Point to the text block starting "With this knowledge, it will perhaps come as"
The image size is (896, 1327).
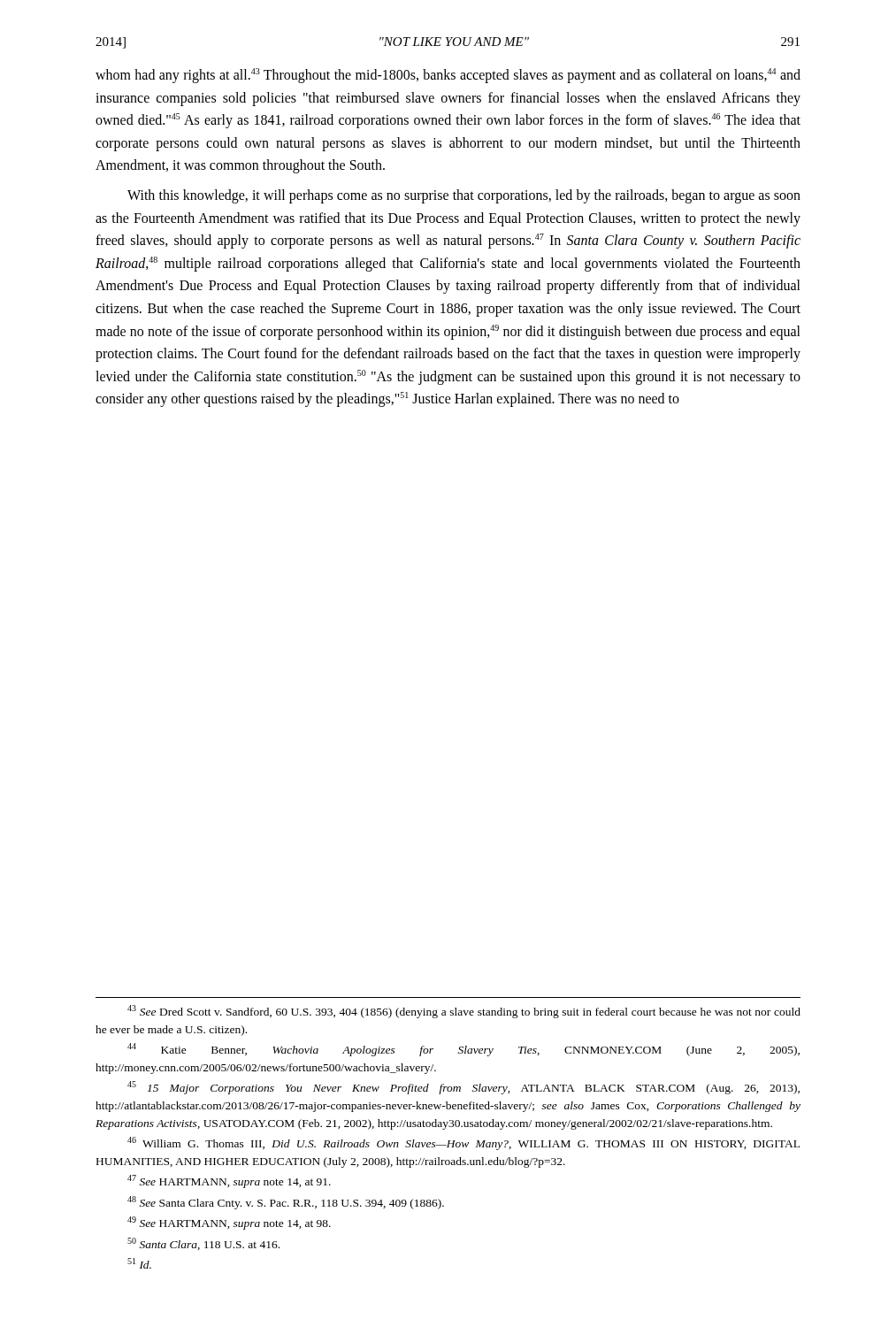(448, 297)
